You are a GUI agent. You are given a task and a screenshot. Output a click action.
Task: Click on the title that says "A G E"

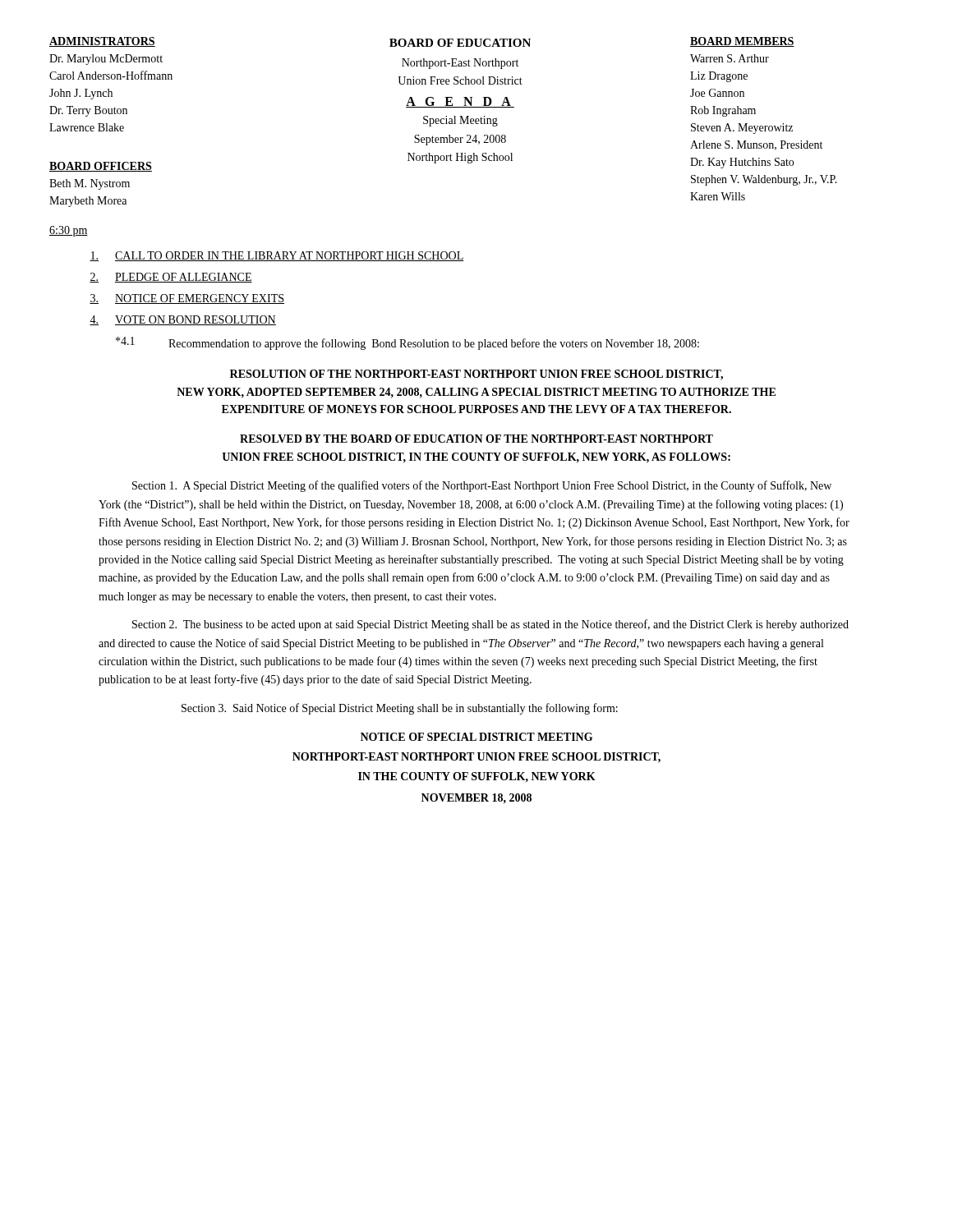coord(460,102)
